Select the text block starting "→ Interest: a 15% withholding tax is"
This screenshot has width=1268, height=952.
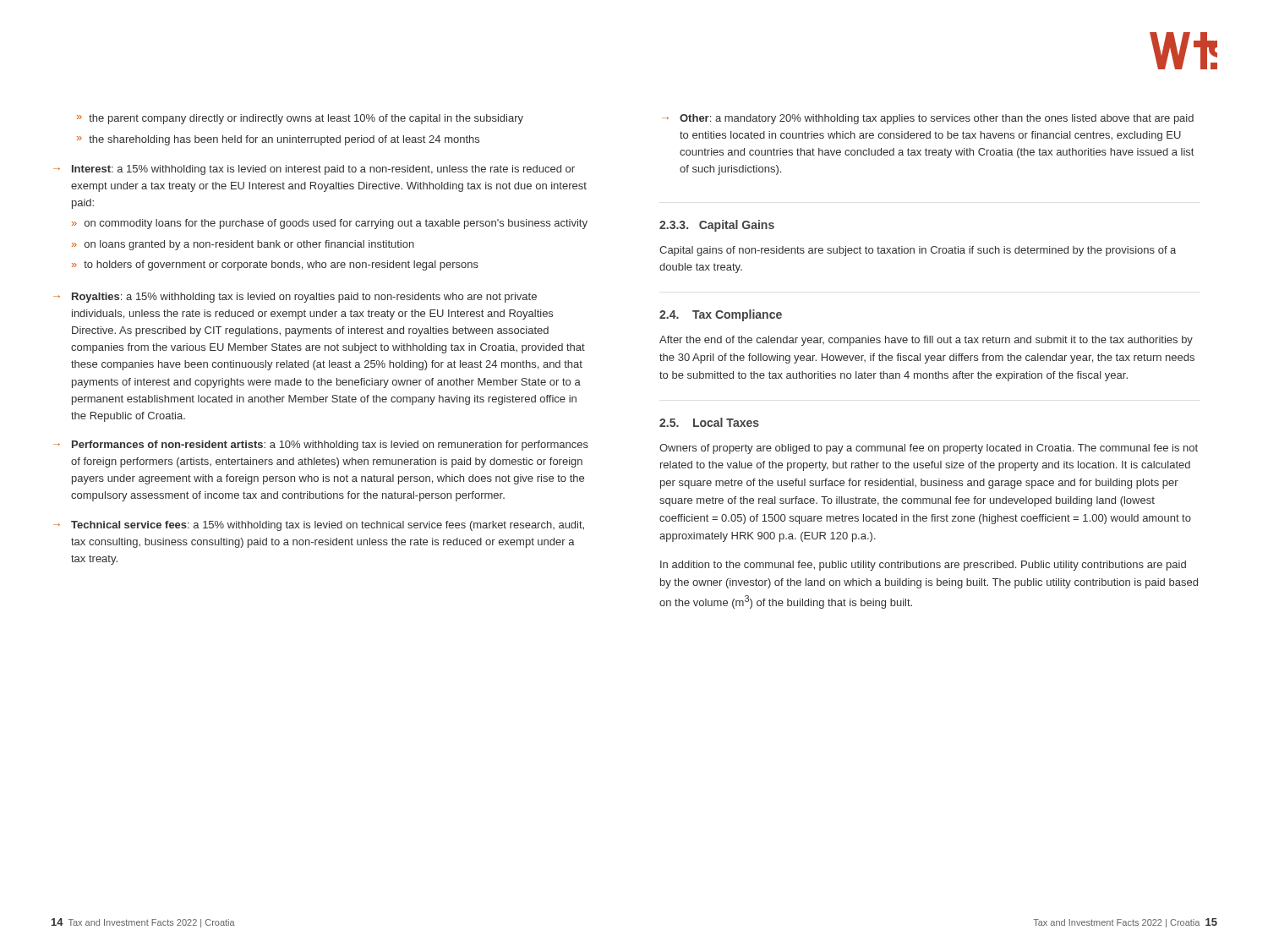[321, 218]
